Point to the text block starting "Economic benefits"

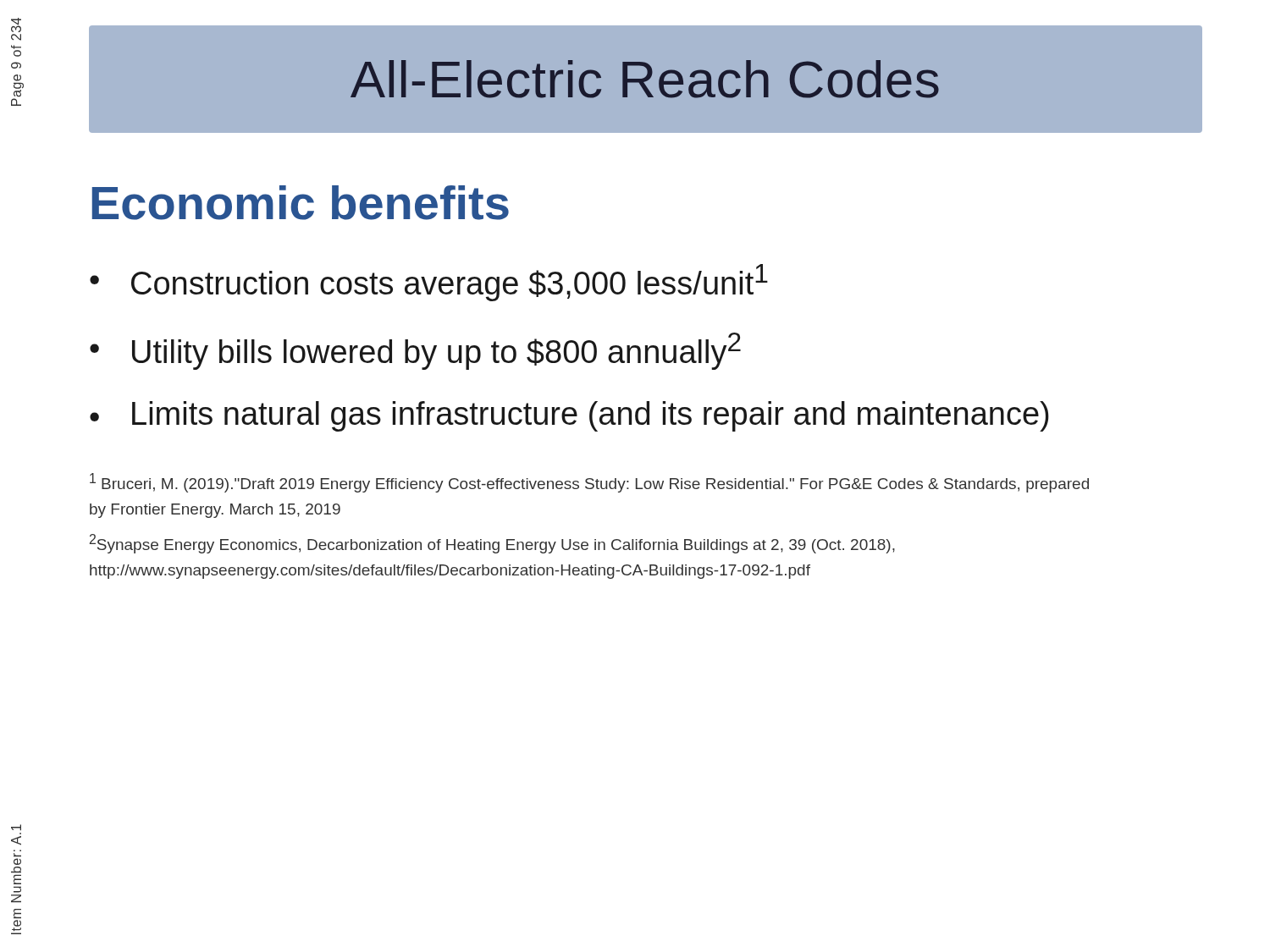point(300,203)
